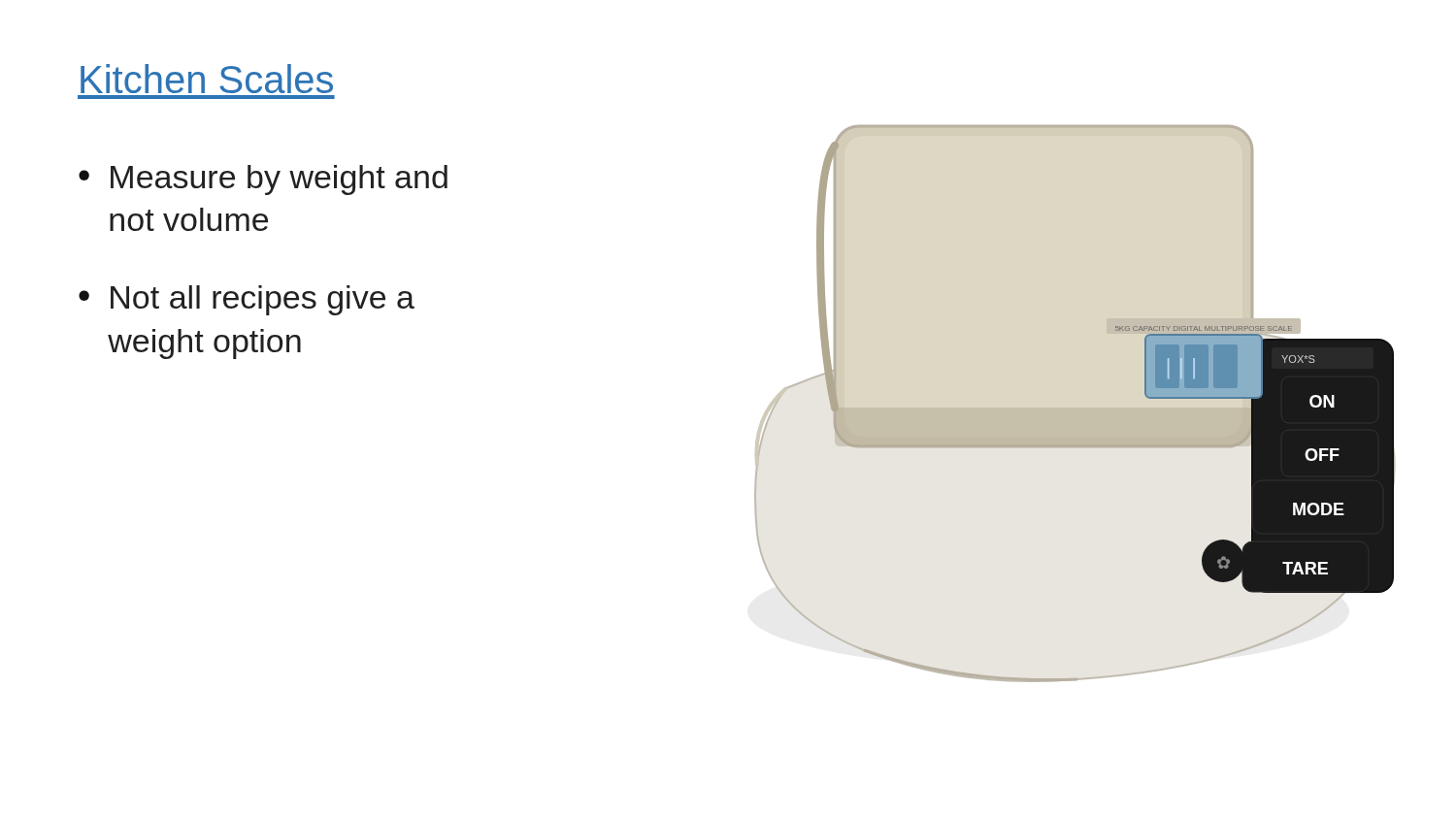Image resolution: width=1456 pixels, height=819 pixels.
Task: Click on the photo
Action: 1048,398
